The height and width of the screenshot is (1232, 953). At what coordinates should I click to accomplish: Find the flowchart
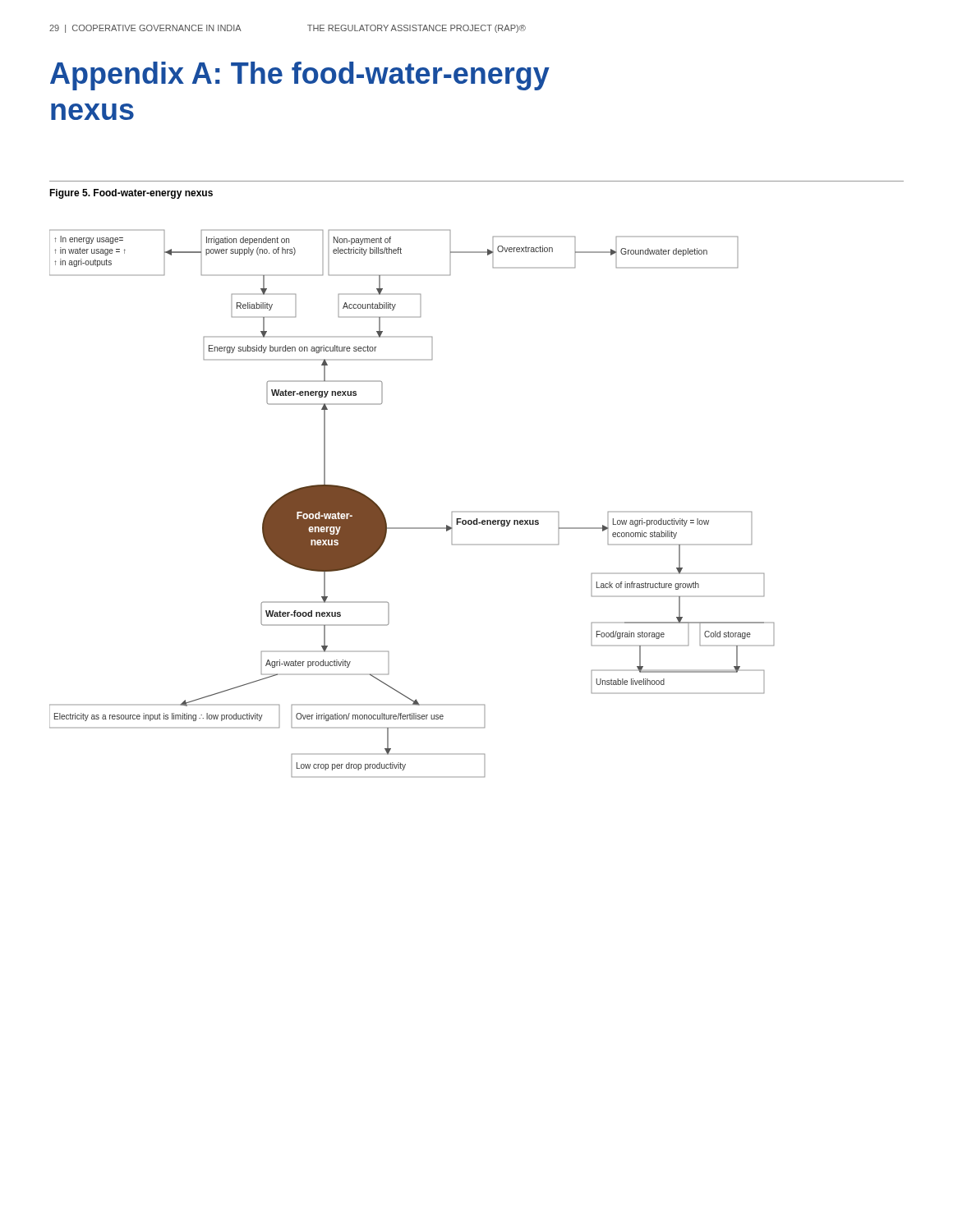pos(476,508)
